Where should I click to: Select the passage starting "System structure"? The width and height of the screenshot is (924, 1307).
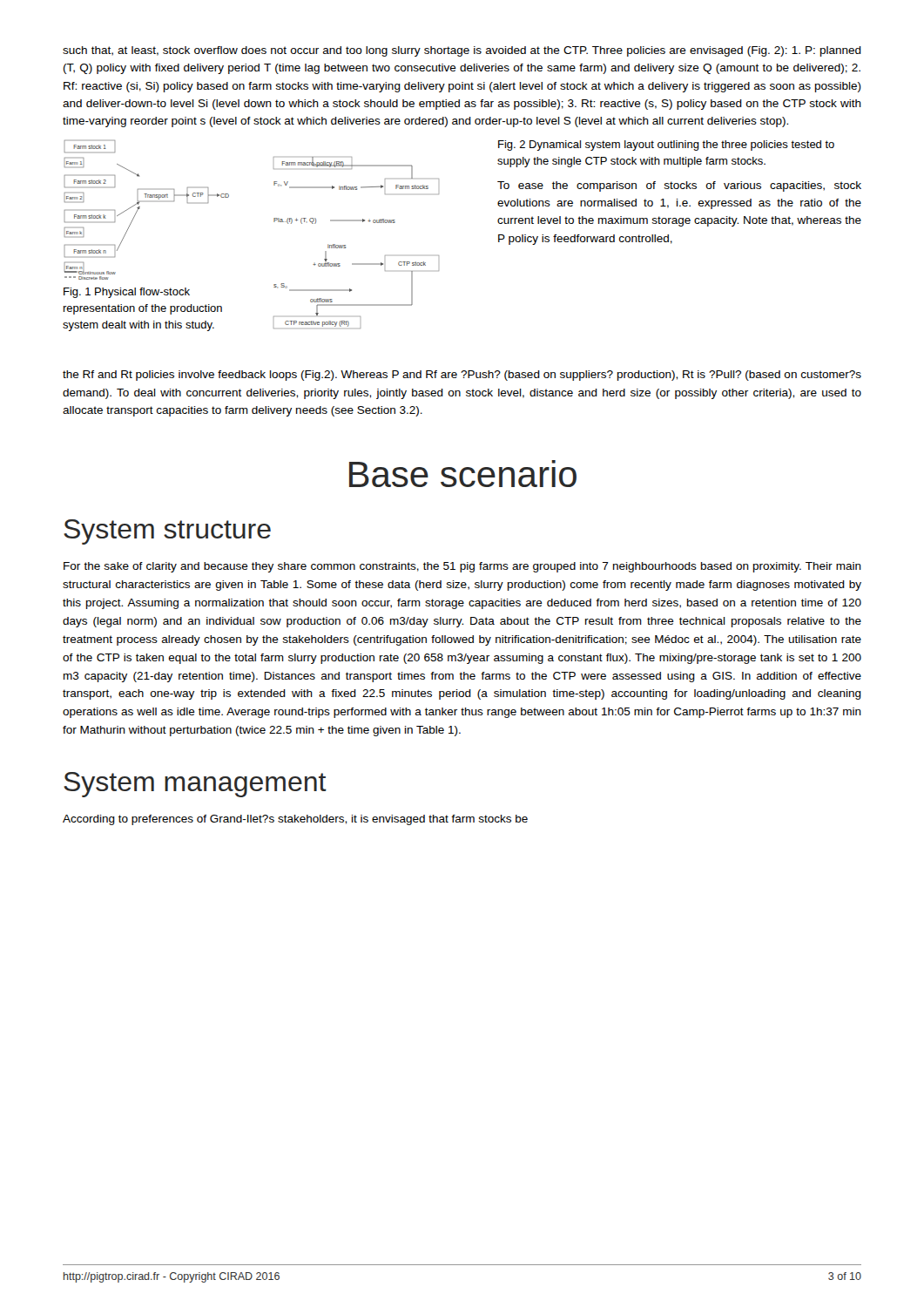point(167,529)
